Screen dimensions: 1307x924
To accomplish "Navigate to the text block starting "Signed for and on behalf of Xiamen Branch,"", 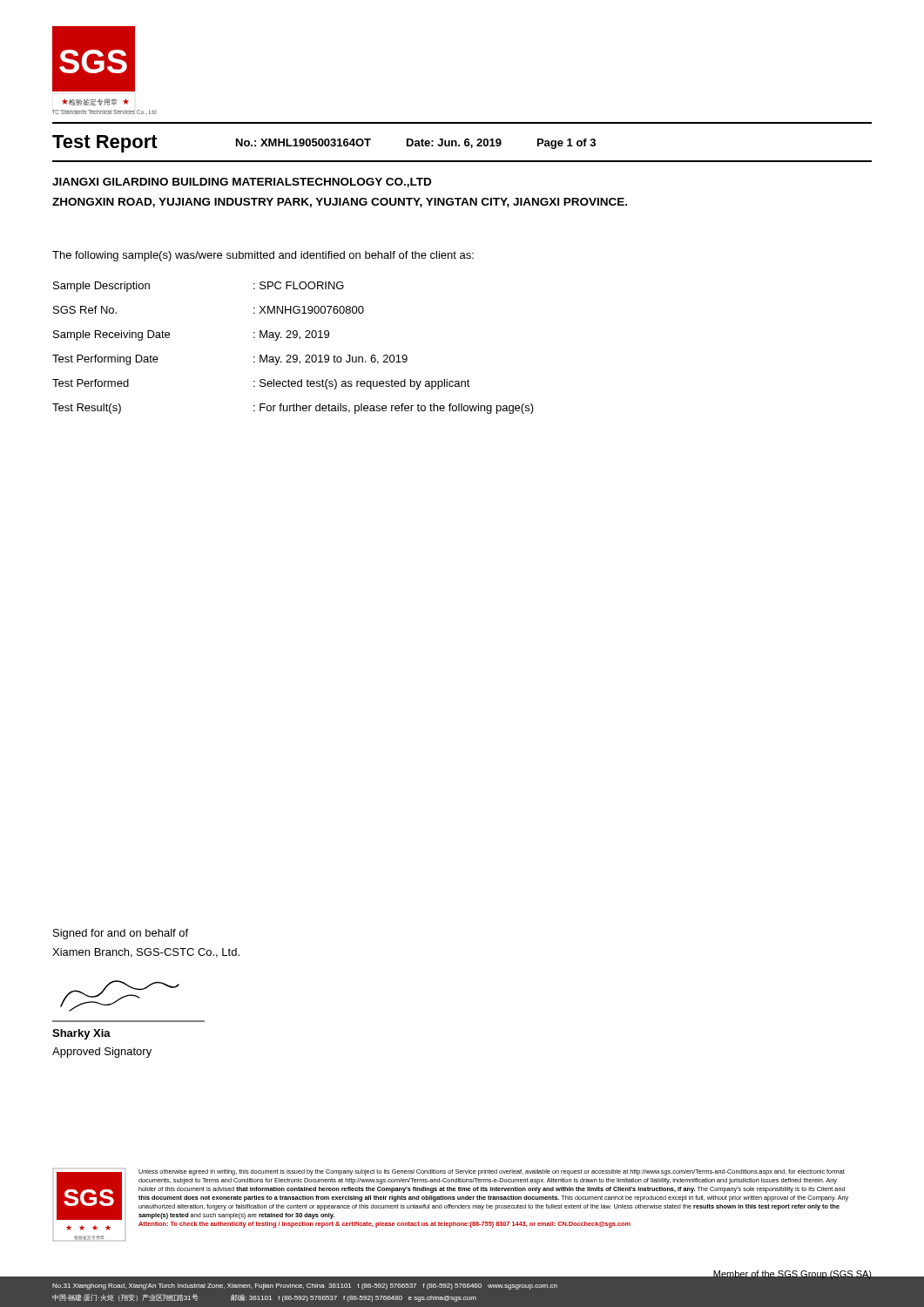I will coord(146,942).
